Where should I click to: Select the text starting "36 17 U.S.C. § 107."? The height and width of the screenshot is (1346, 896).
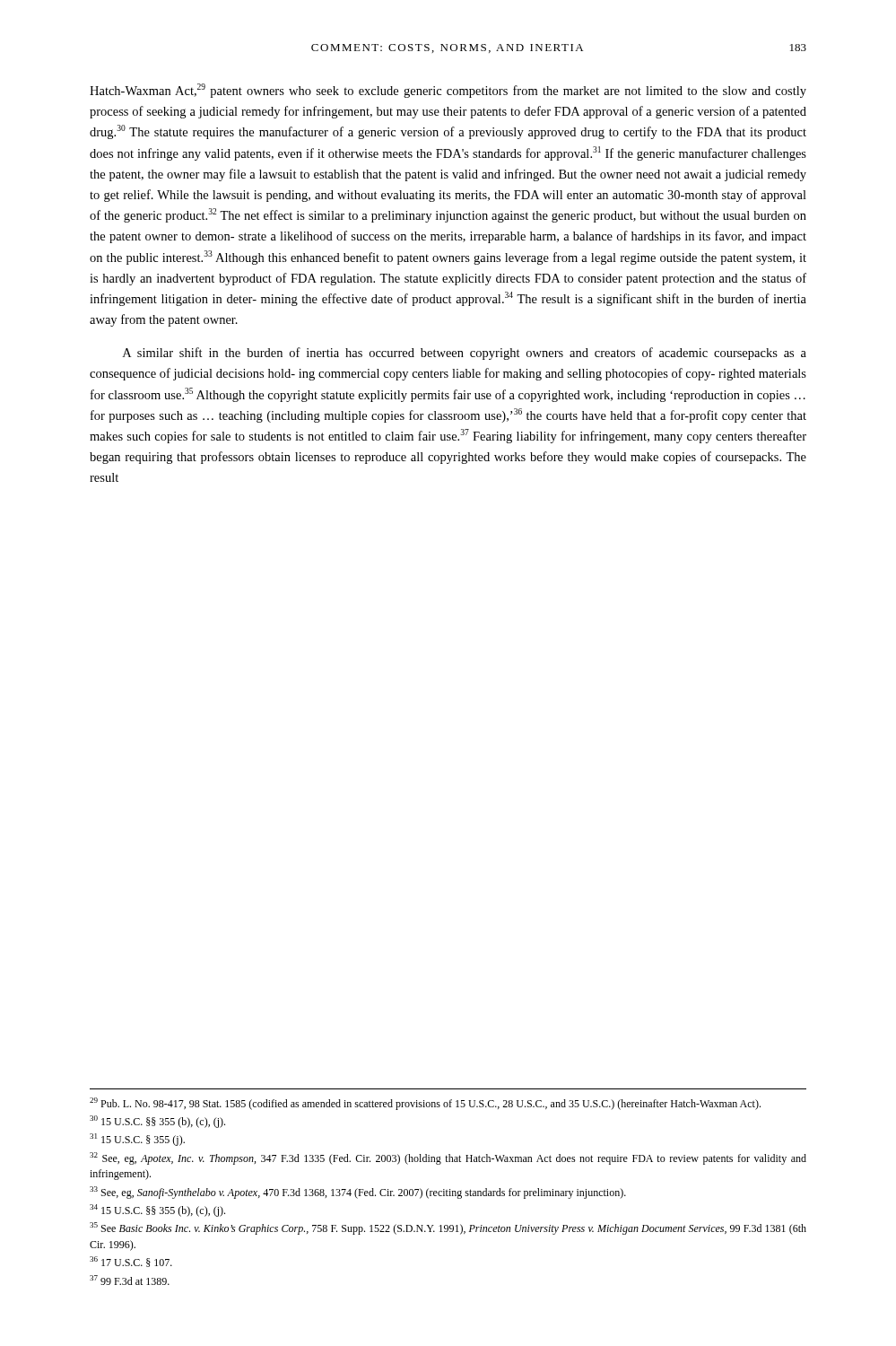pyautogui.click(x=131, y=1262)
